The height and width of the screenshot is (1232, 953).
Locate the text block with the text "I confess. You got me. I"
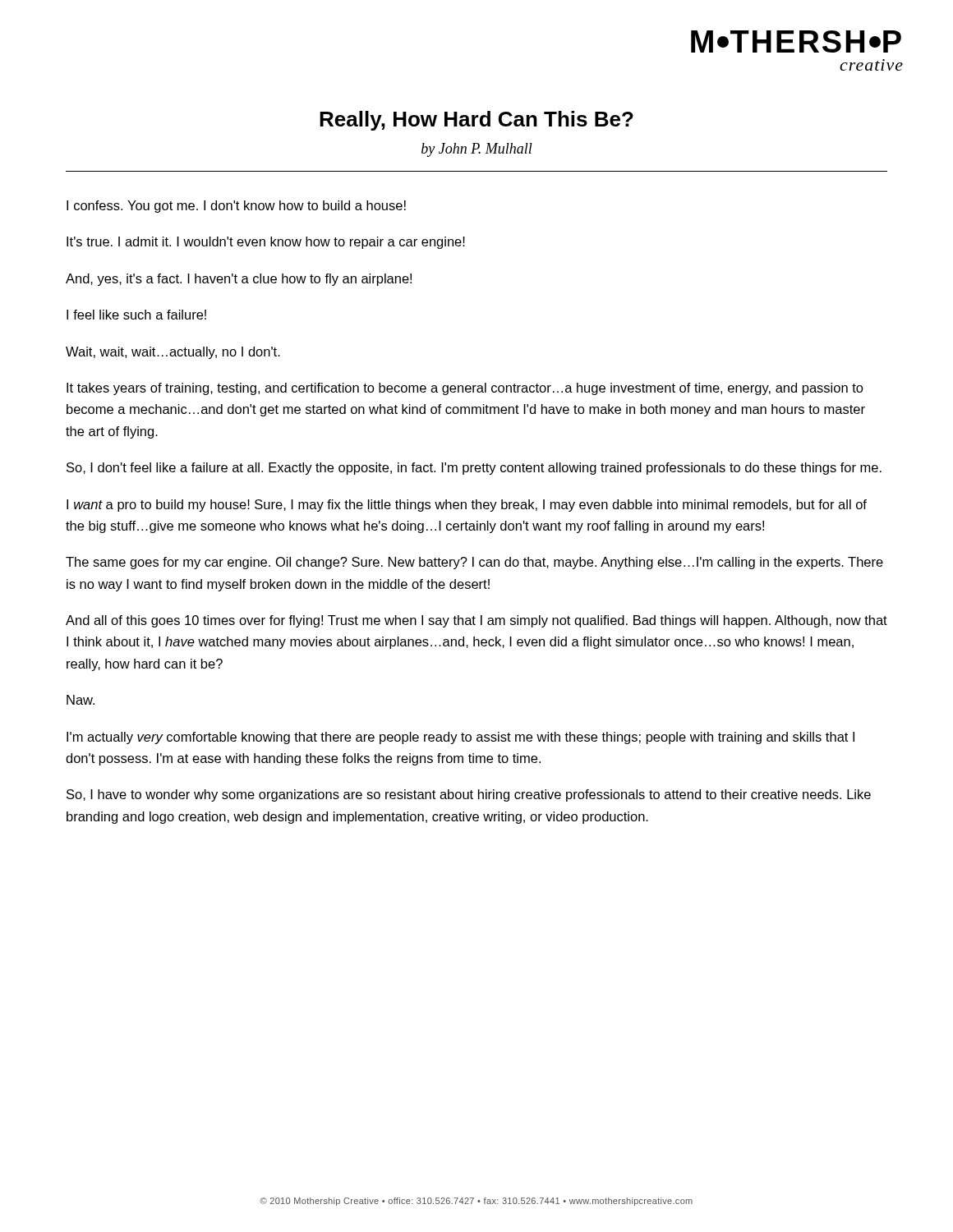pyautogui.click(x=236, y=205)
